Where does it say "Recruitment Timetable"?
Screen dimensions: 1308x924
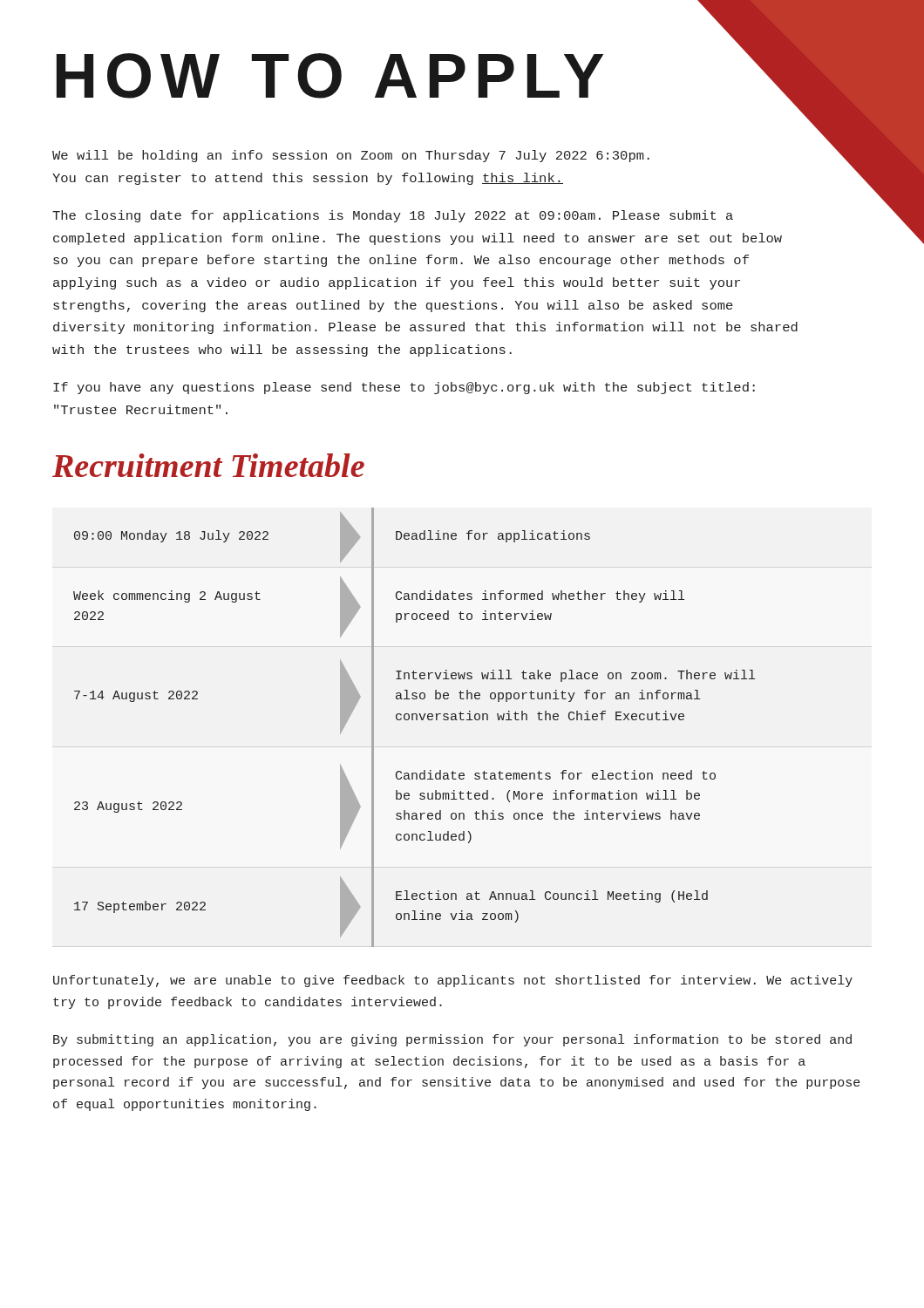click(209, 466)
